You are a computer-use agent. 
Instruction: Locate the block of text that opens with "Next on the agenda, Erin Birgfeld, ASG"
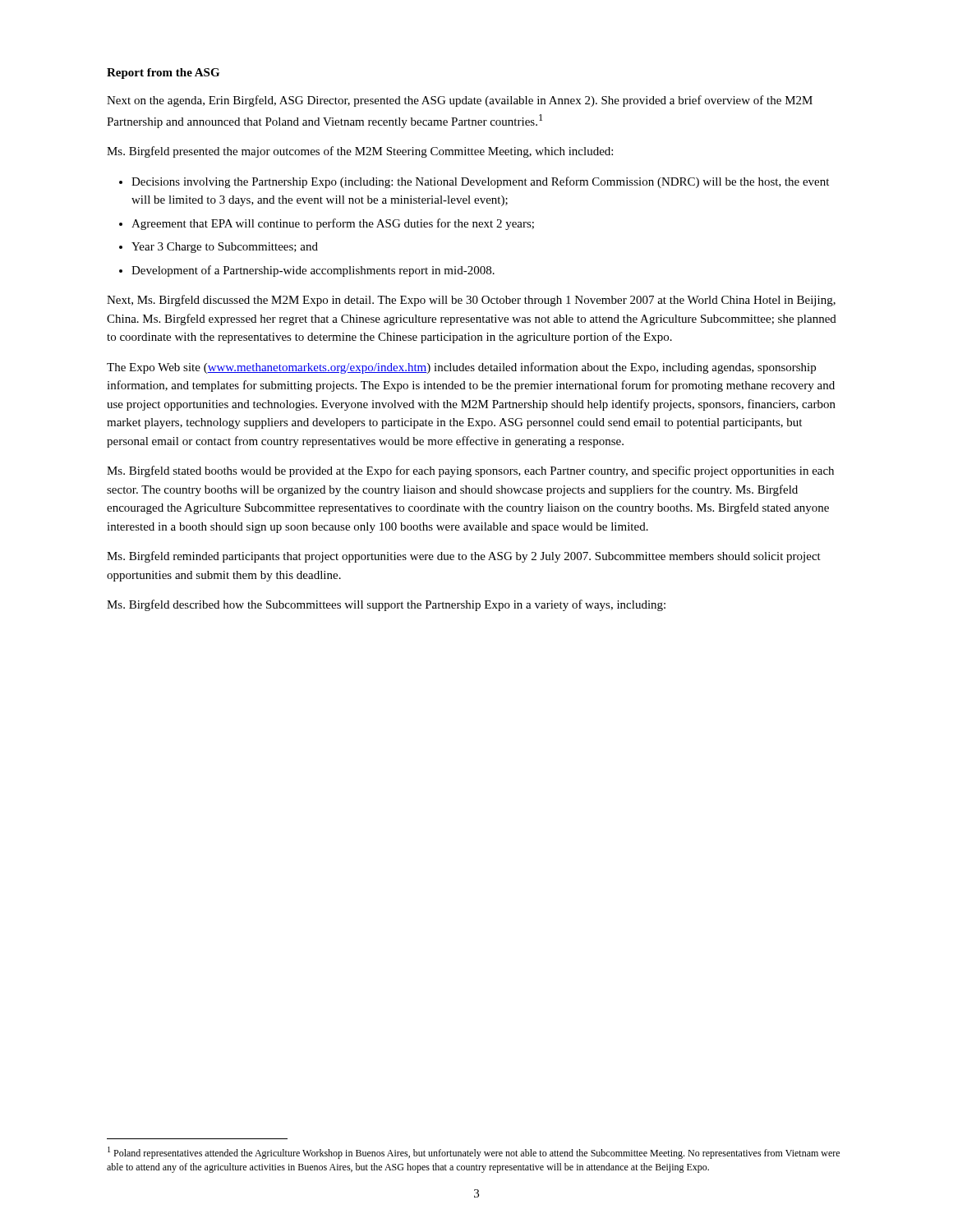pos(460,111)
